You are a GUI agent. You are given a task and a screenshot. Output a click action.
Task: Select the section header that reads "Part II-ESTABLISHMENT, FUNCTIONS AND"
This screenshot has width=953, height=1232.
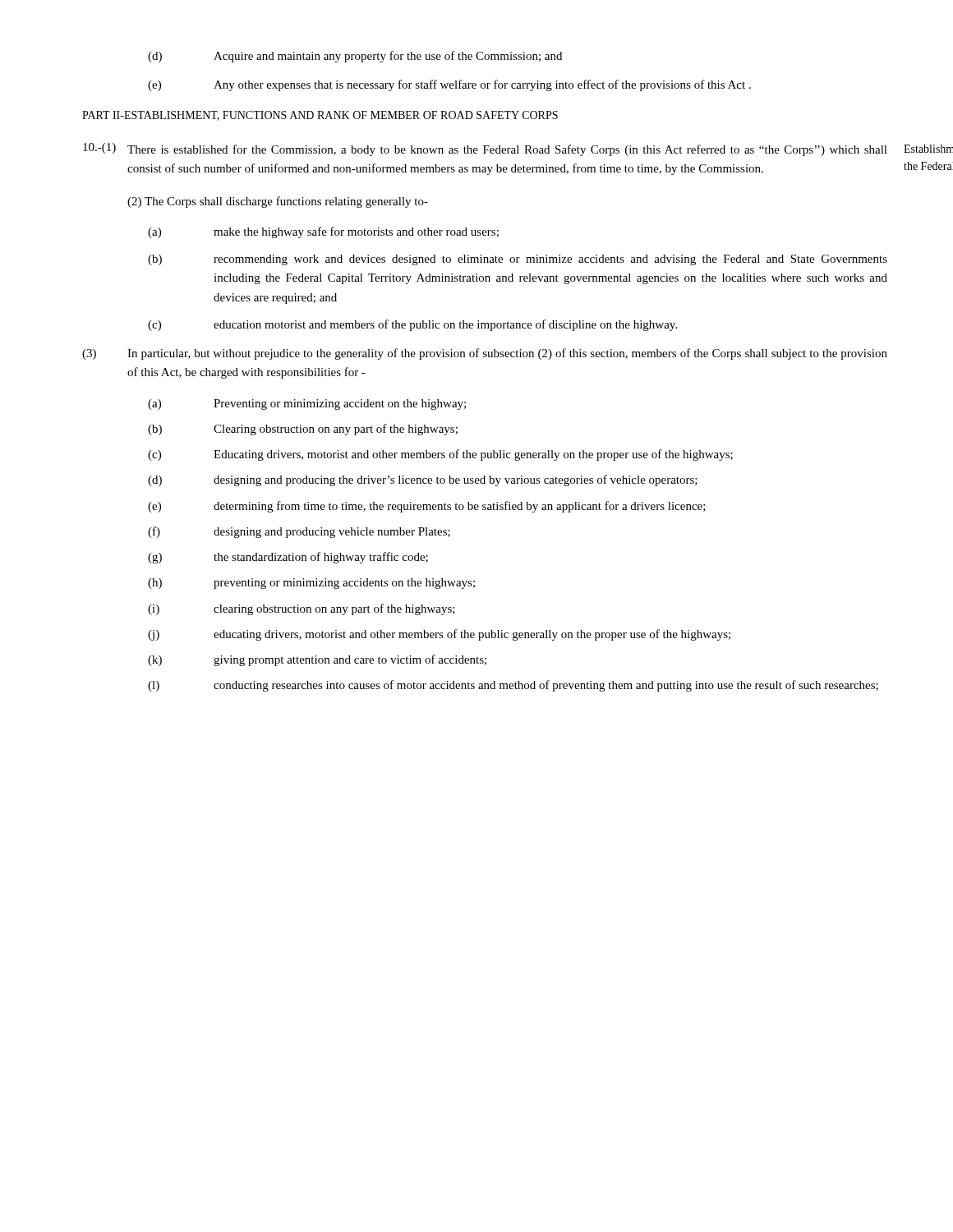(320, 115)
